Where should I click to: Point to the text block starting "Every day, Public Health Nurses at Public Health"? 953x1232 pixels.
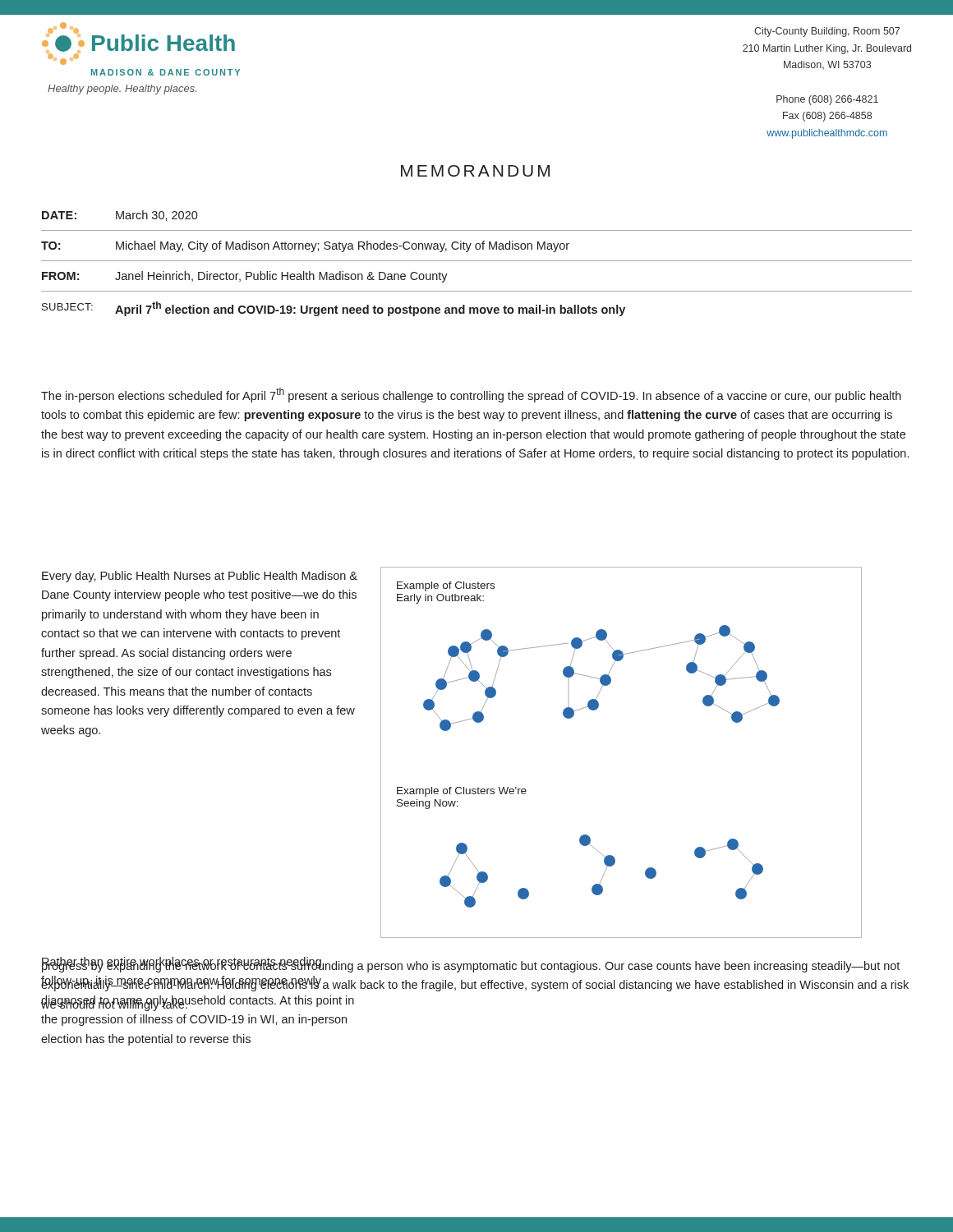click(199, 653)
